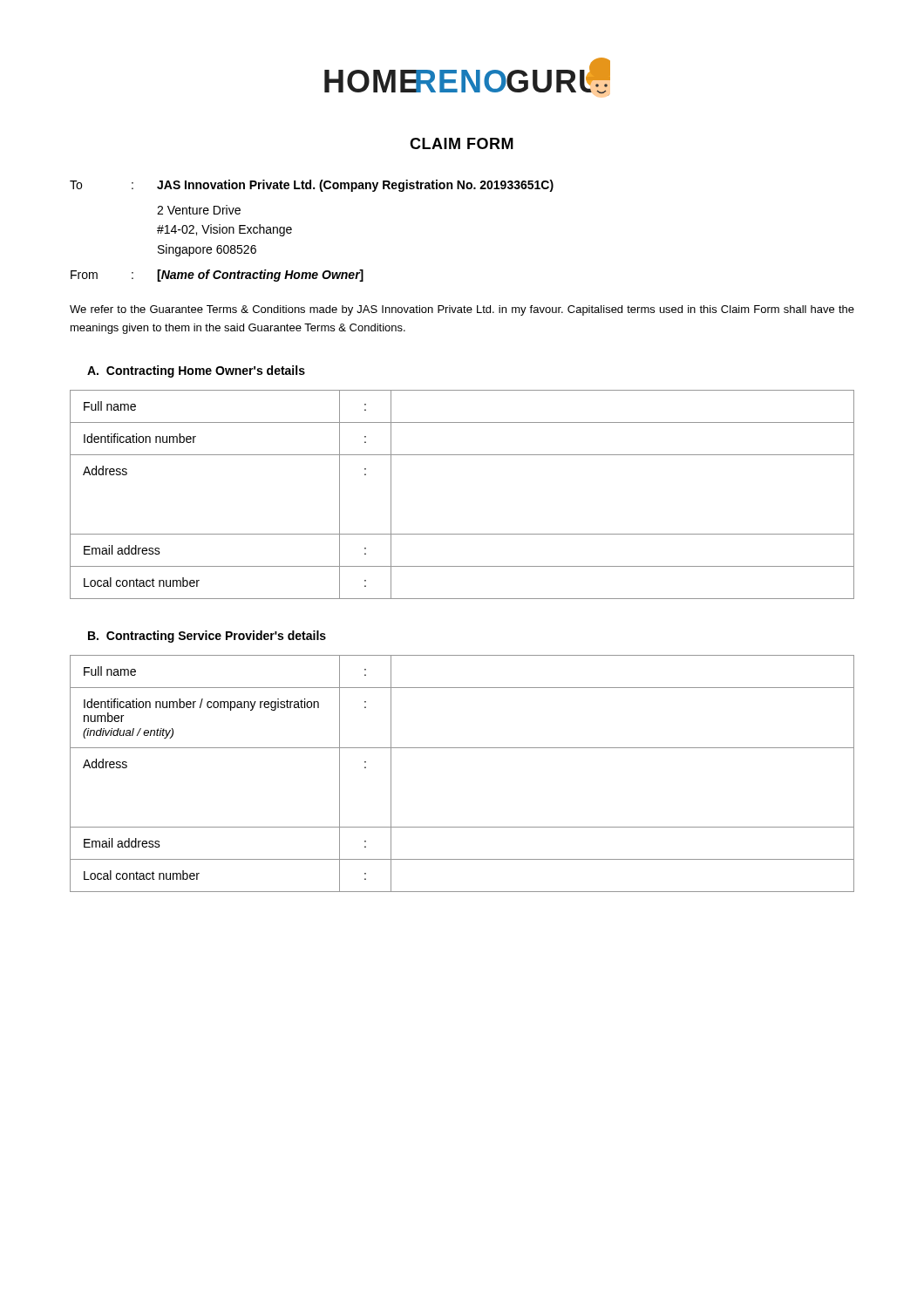Click on the table containing "Identification number / company"

462,773
